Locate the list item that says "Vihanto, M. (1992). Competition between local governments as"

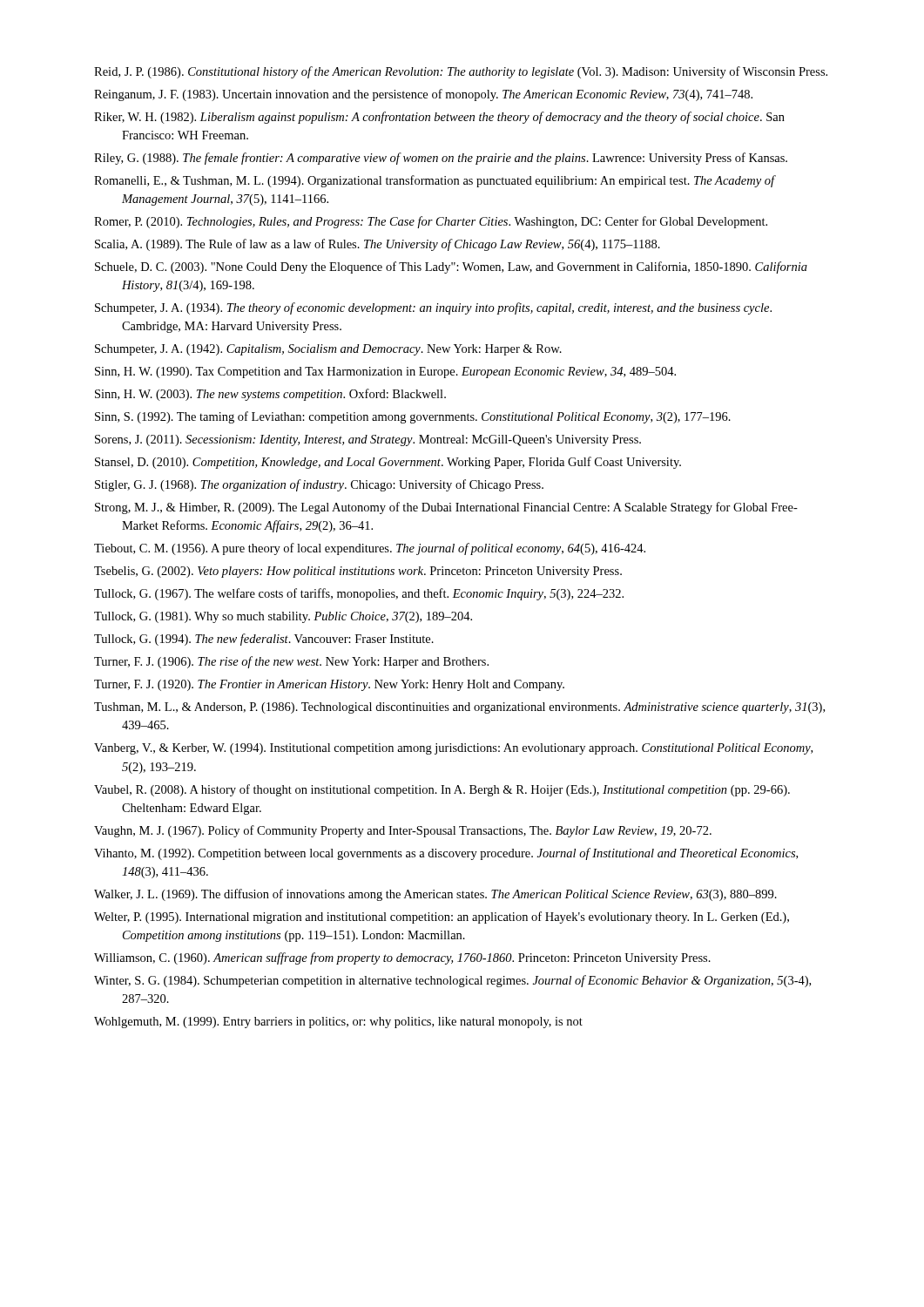tap(446, 862)
